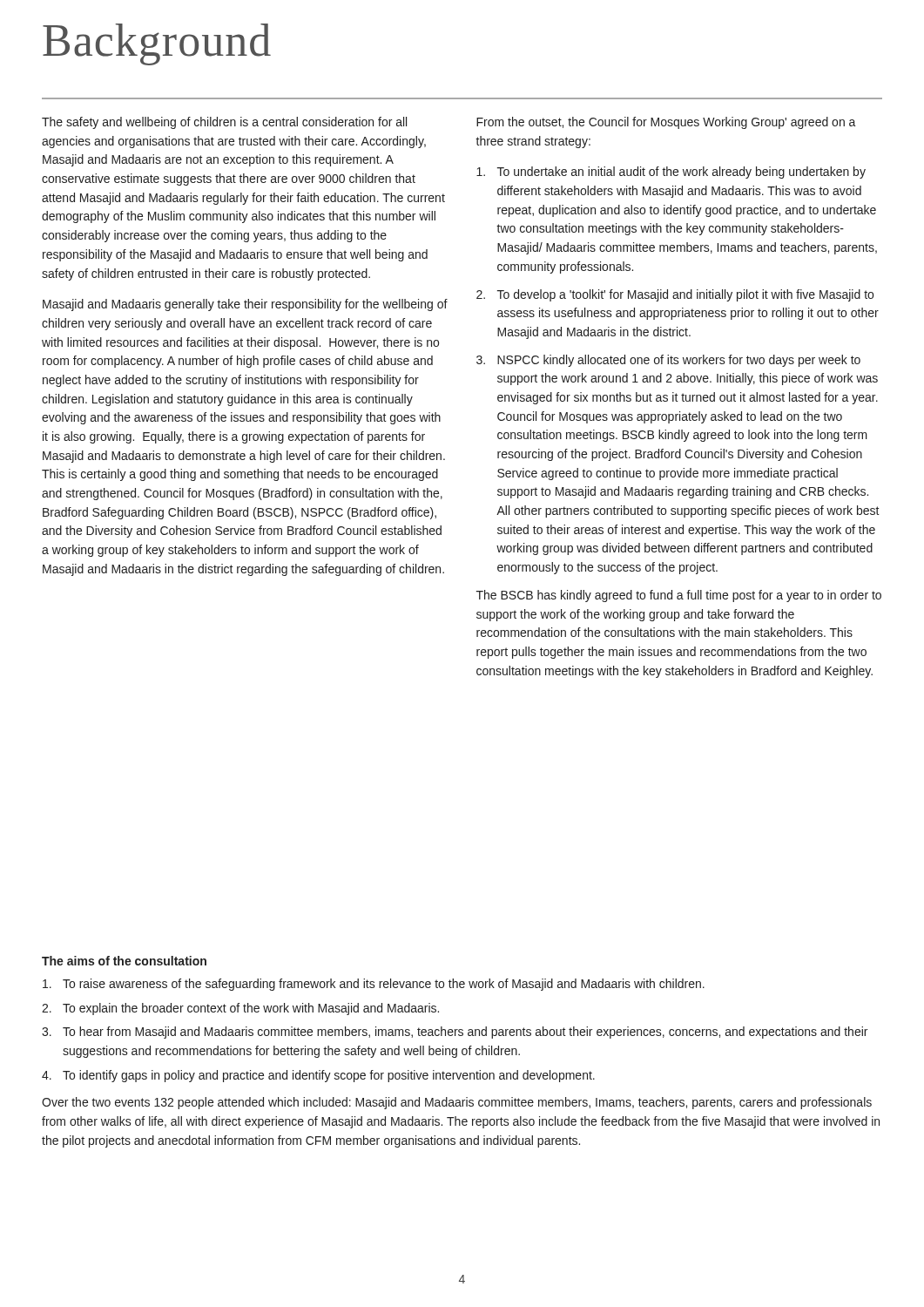Select the region starting "2. To develop"

click(x=679, y=314)
